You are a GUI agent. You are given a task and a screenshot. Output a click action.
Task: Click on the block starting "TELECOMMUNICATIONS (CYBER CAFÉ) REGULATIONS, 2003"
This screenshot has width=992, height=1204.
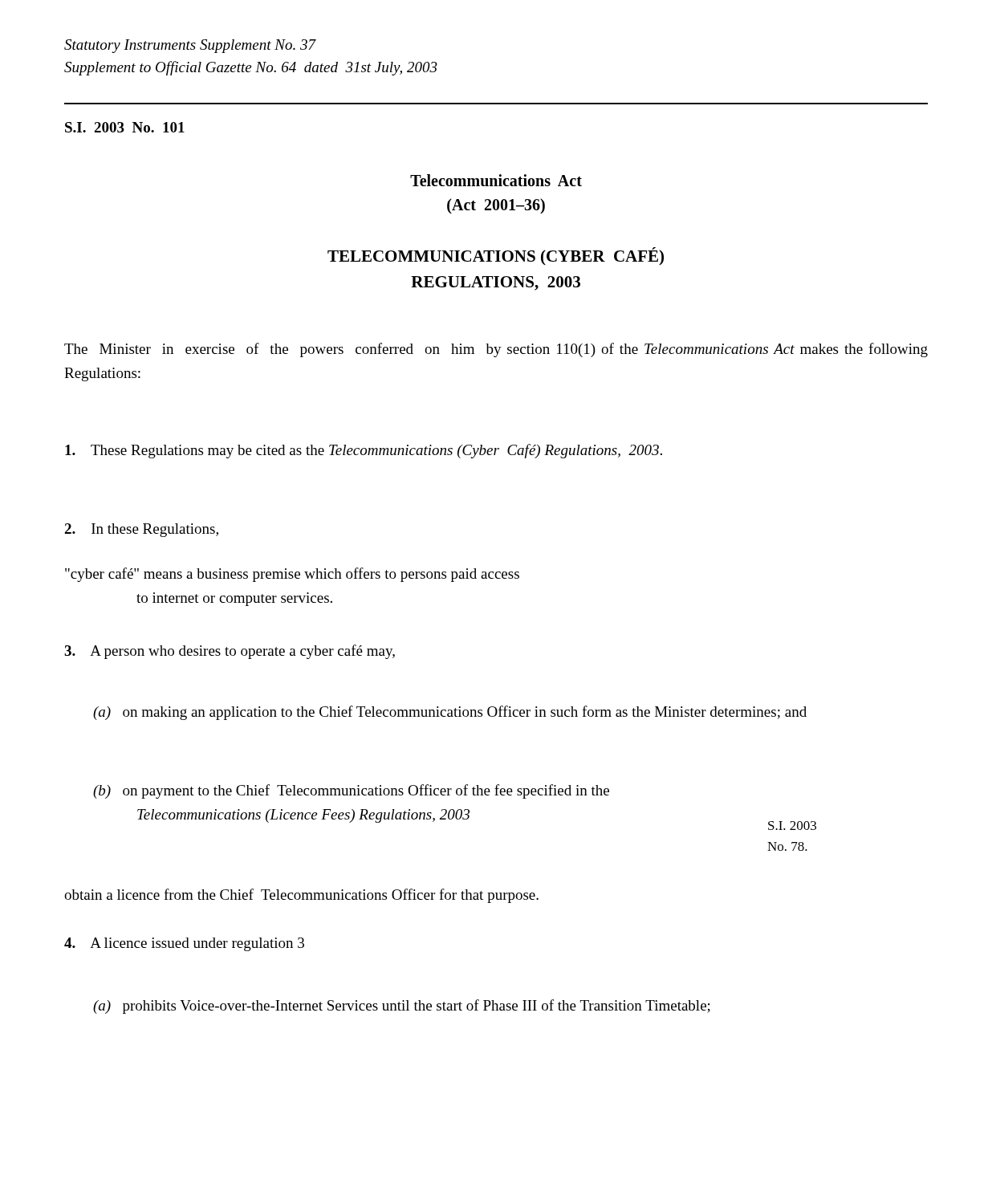pos(496,269)
